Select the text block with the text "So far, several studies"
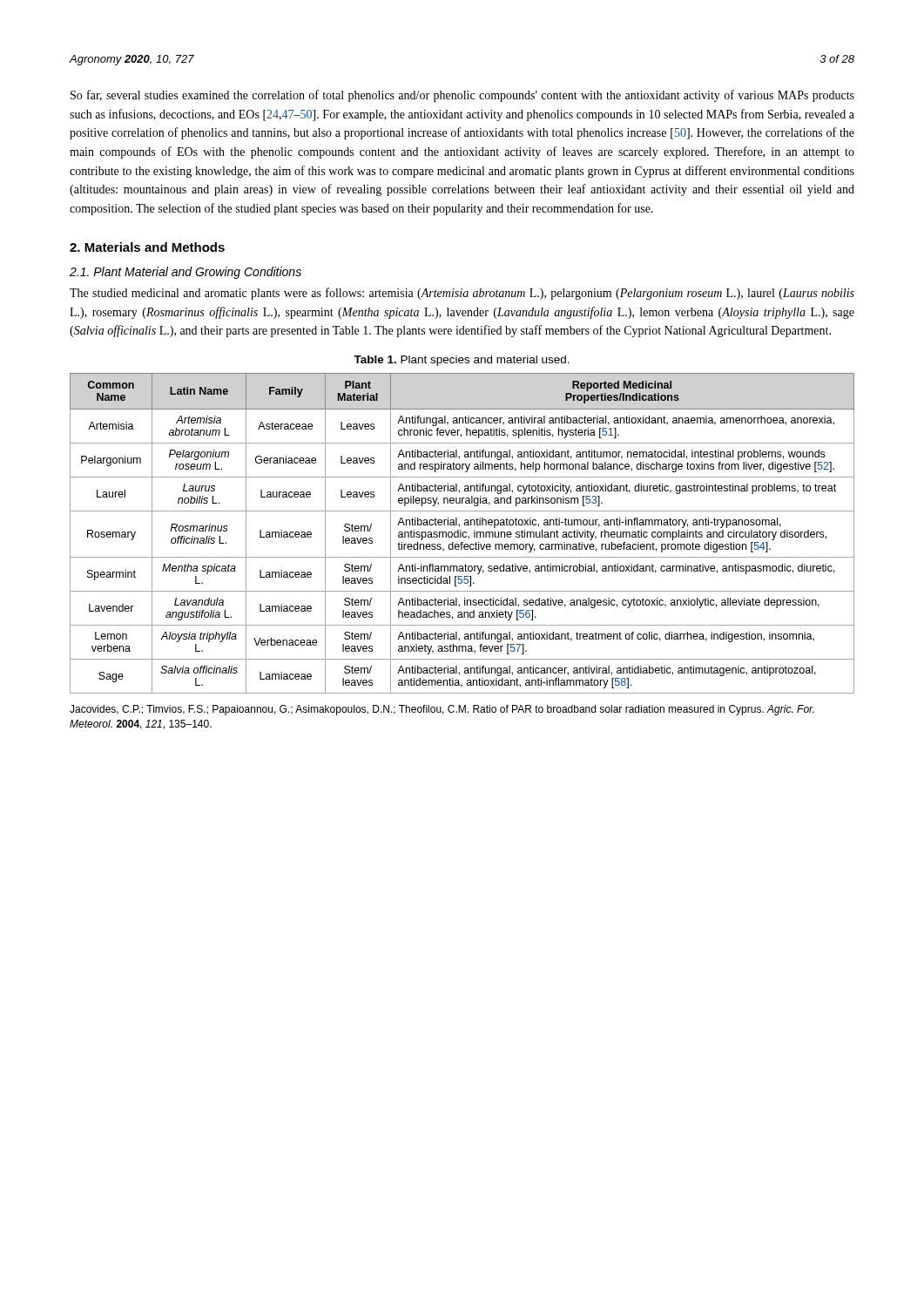The width and height of the screenshot is (924, 1307). tap(462, 152)
